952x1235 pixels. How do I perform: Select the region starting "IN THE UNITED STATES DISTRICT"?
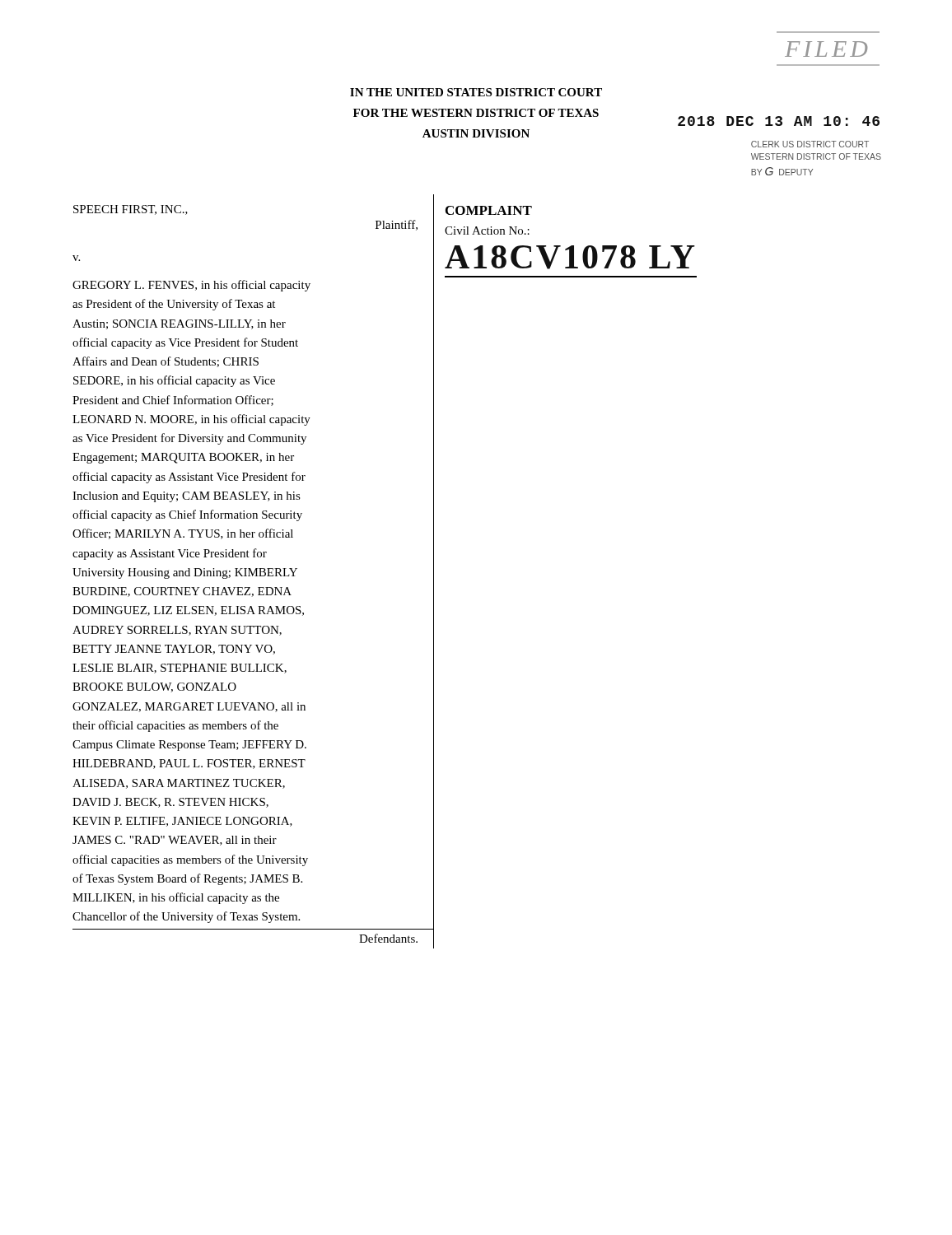click(x=476, y=113)
